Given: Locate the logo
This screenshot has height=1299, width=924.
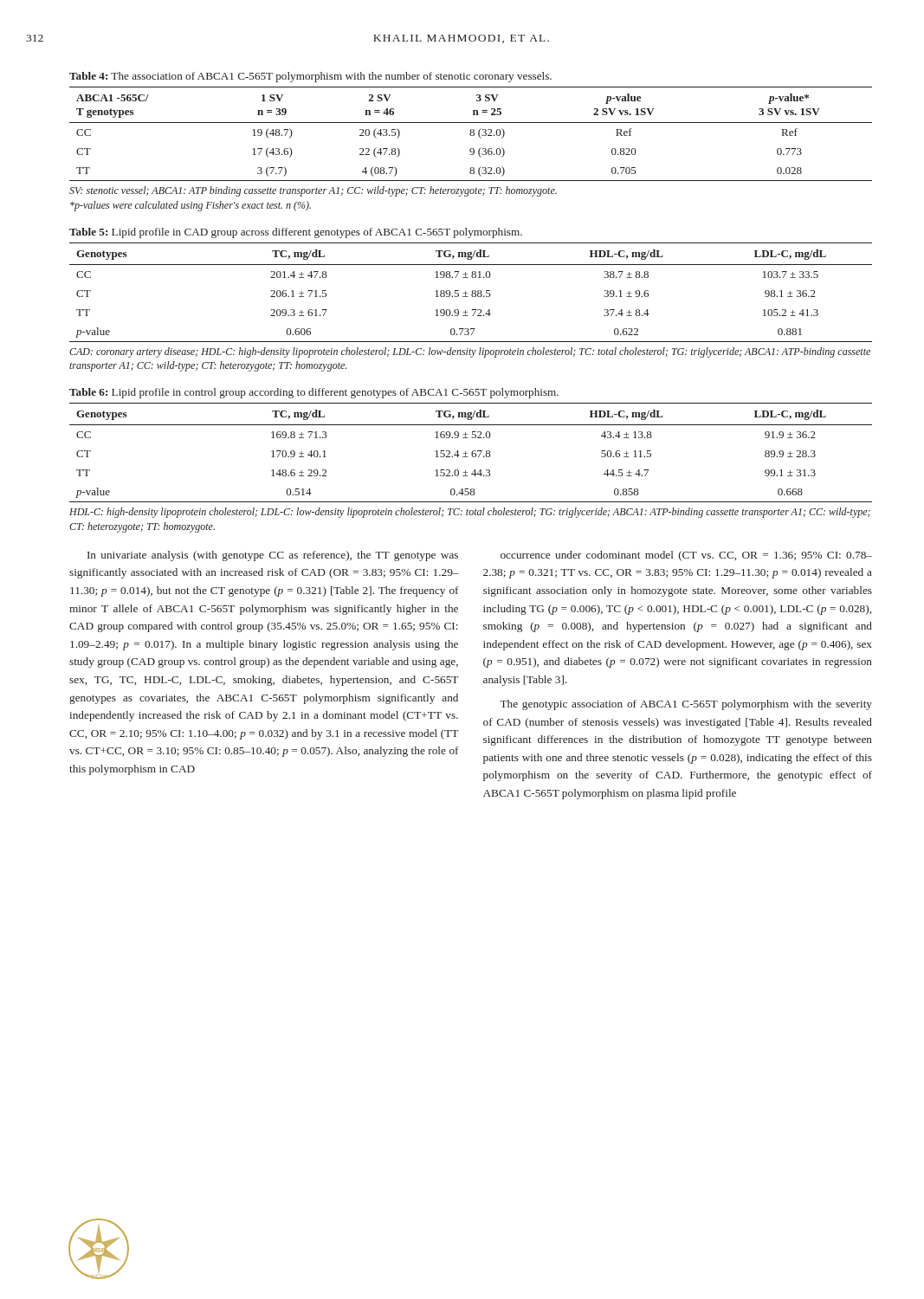Looking at the screenshot, I should tap(99, 1249).
